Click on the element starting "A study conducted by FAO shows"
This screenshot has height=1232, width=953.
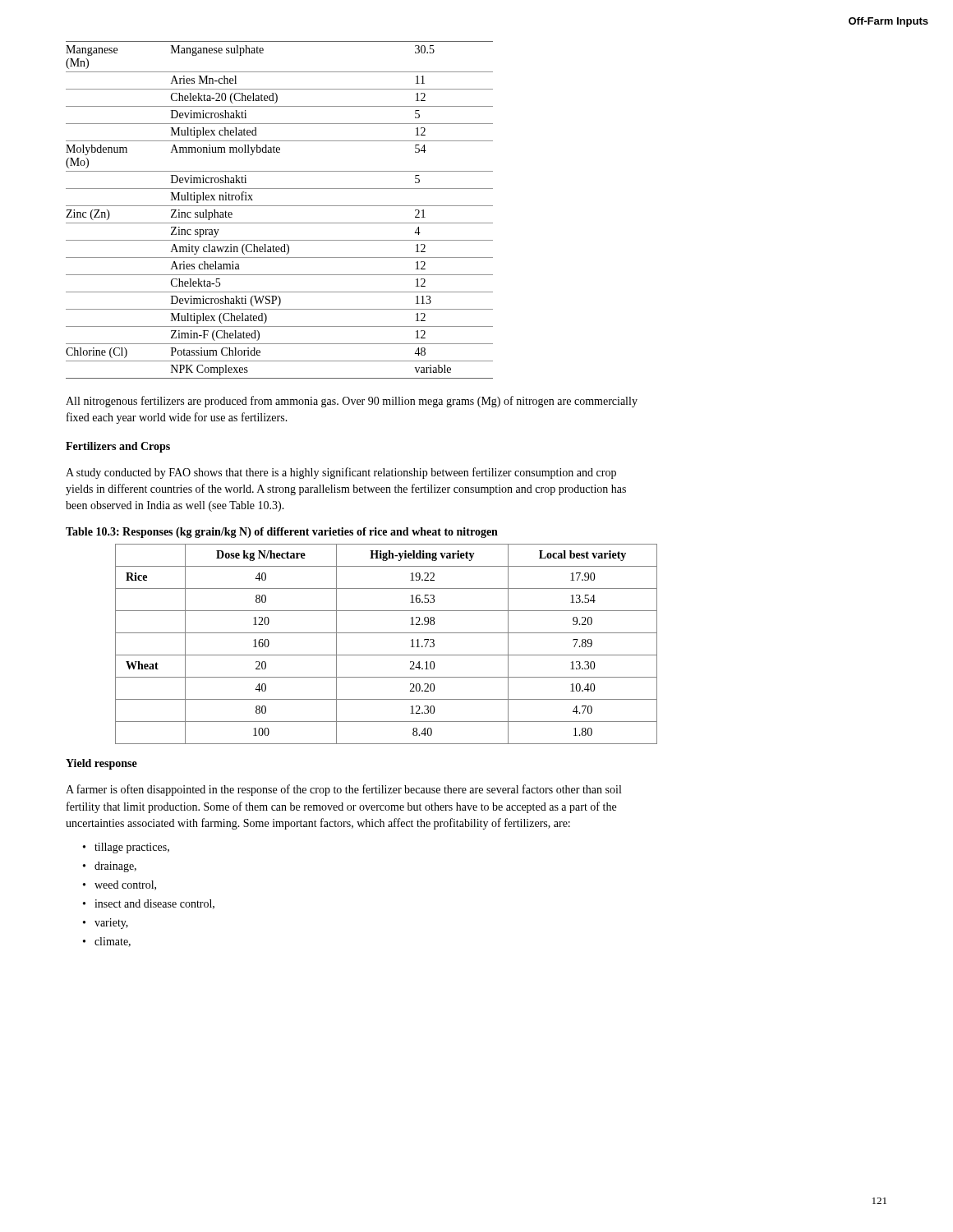point(346,489)
